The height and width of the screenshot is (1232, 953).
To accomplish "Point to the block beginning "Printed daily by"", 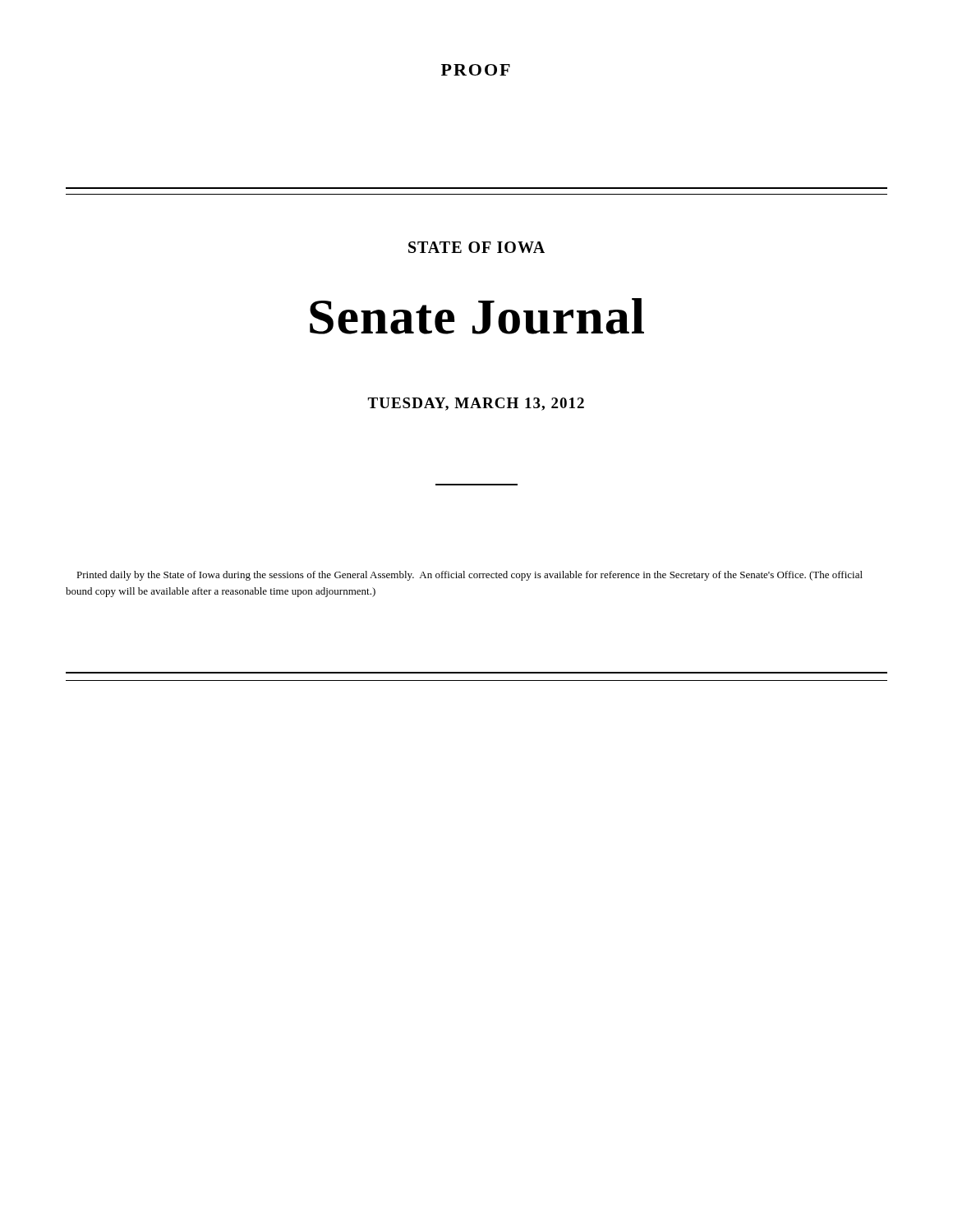I will pyautogui.click(x=464, y=582).
